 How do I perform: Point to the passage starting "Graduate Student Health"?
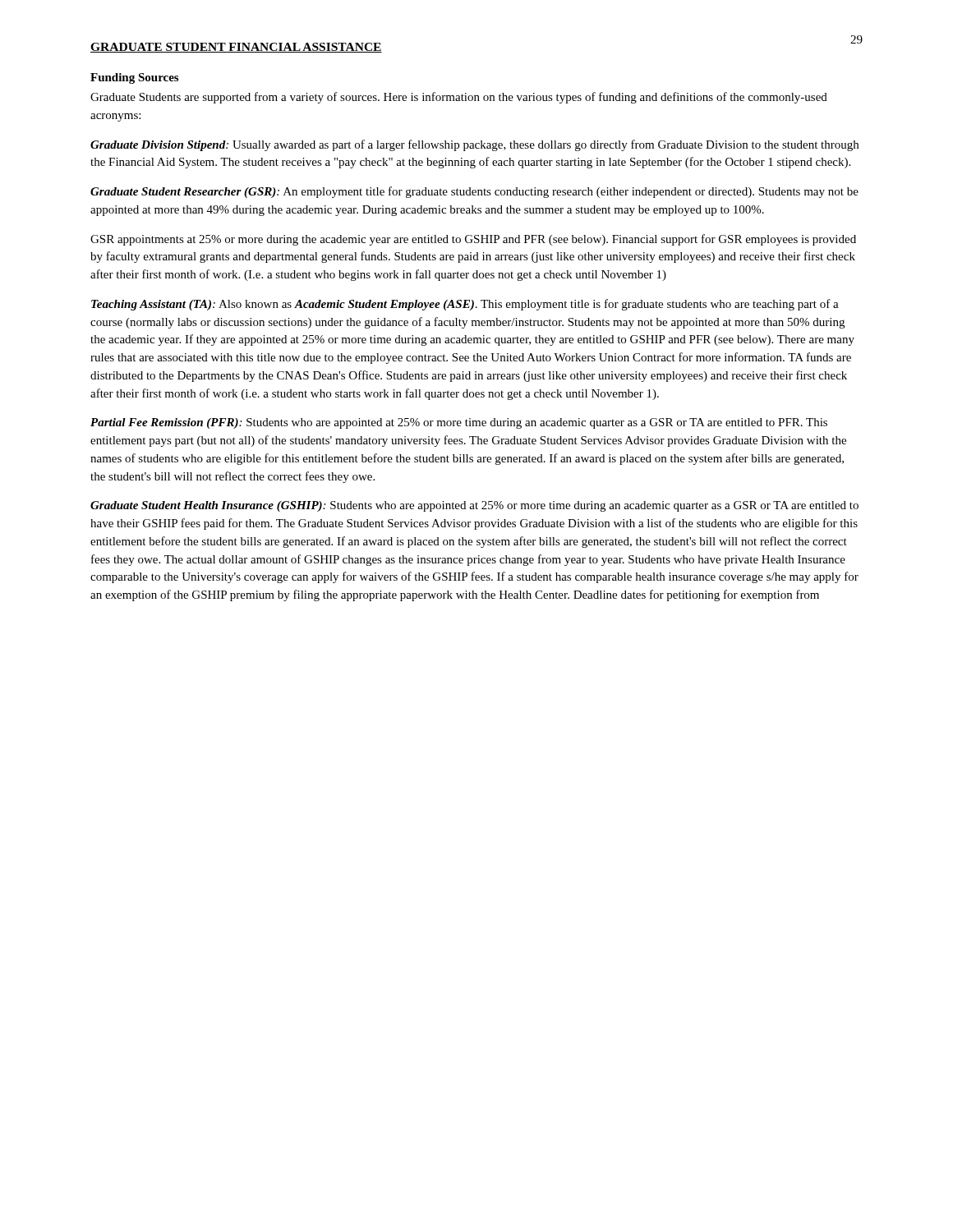(x=475, y=550)
